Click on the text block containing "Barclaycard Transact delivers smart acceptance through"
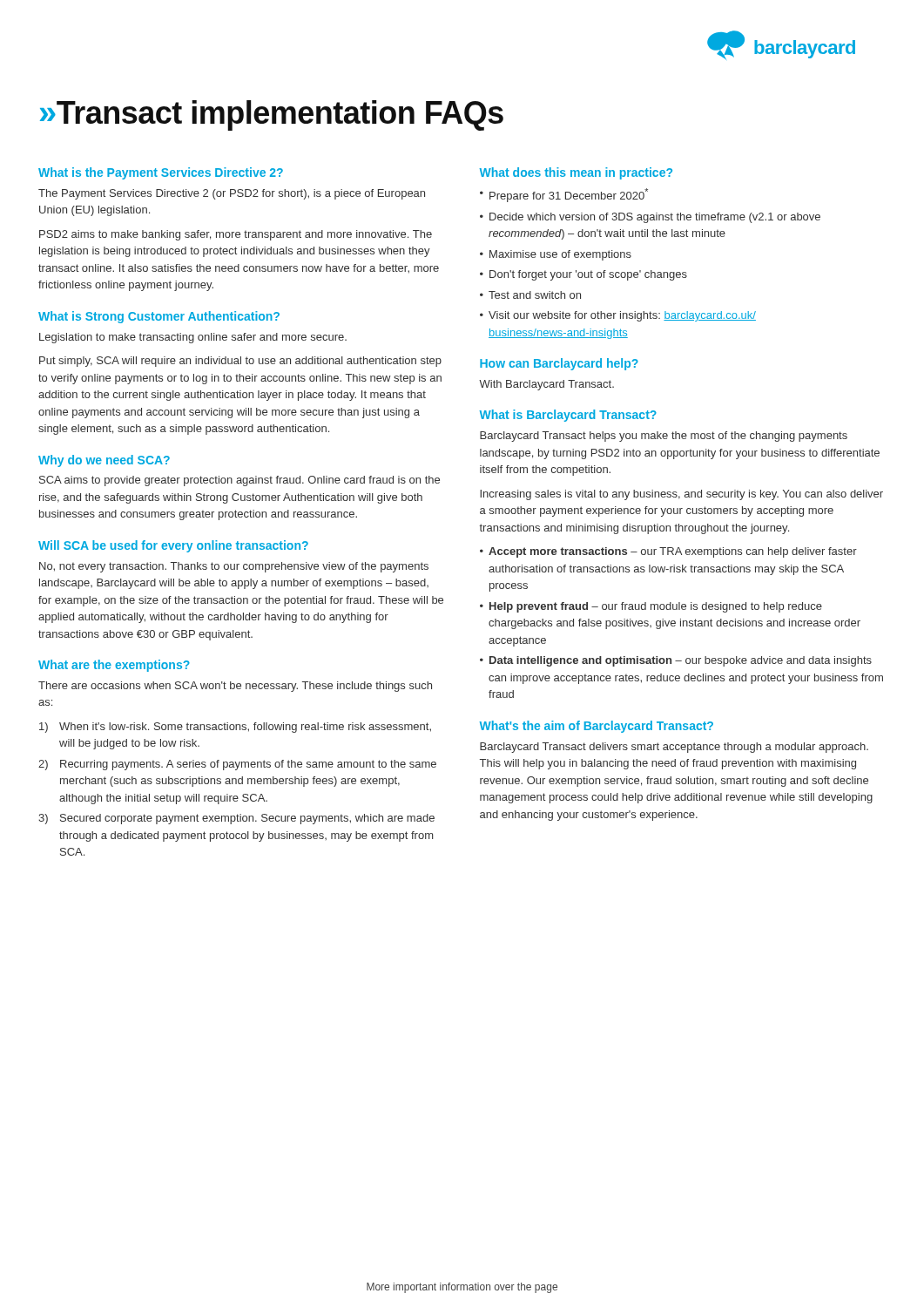Image resolution: width=924 pixels, height=1307 pixels. click(x=676, y=780)
